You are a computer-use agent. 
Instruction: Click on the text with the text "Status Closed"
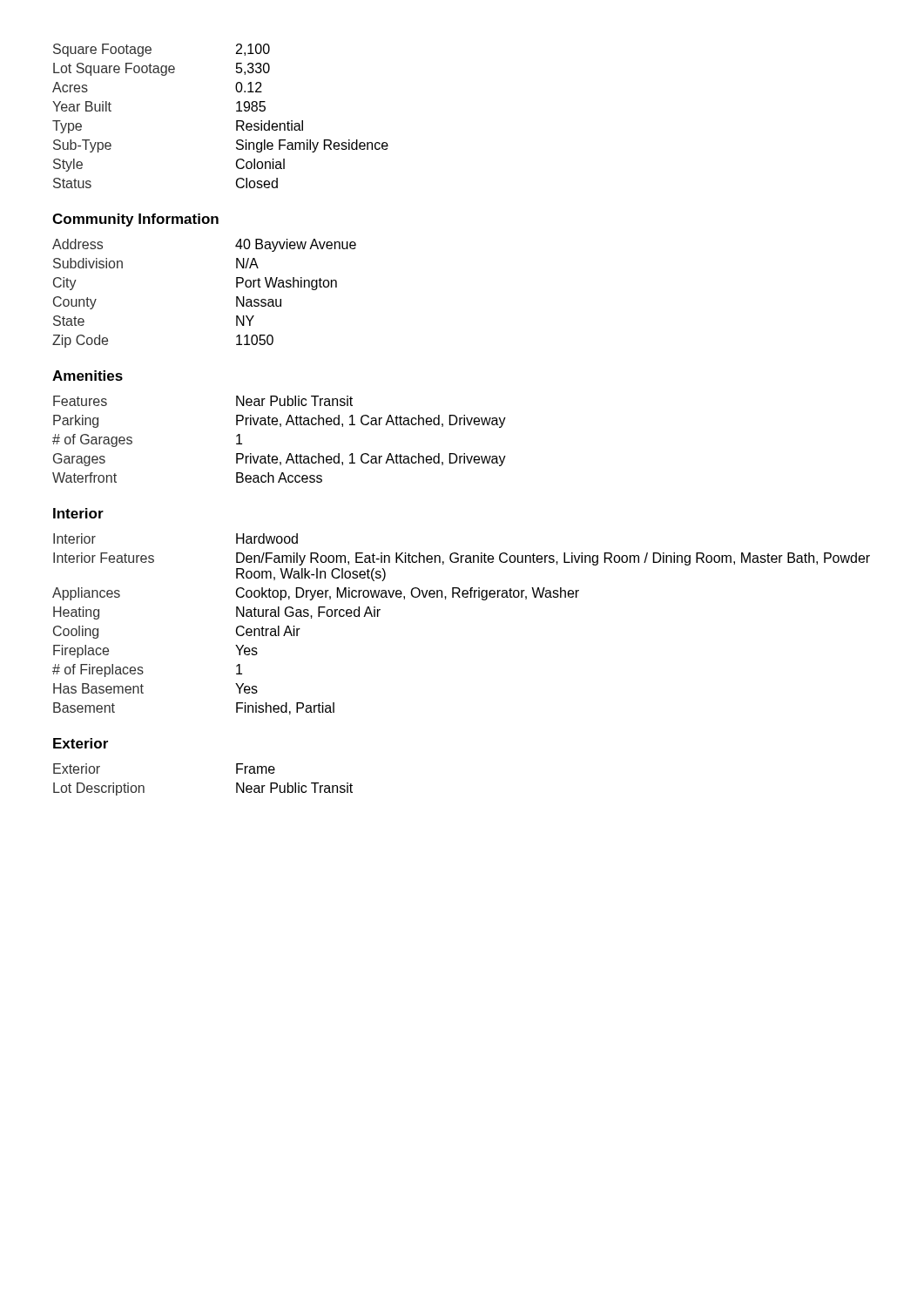click(x=72, y=183)
